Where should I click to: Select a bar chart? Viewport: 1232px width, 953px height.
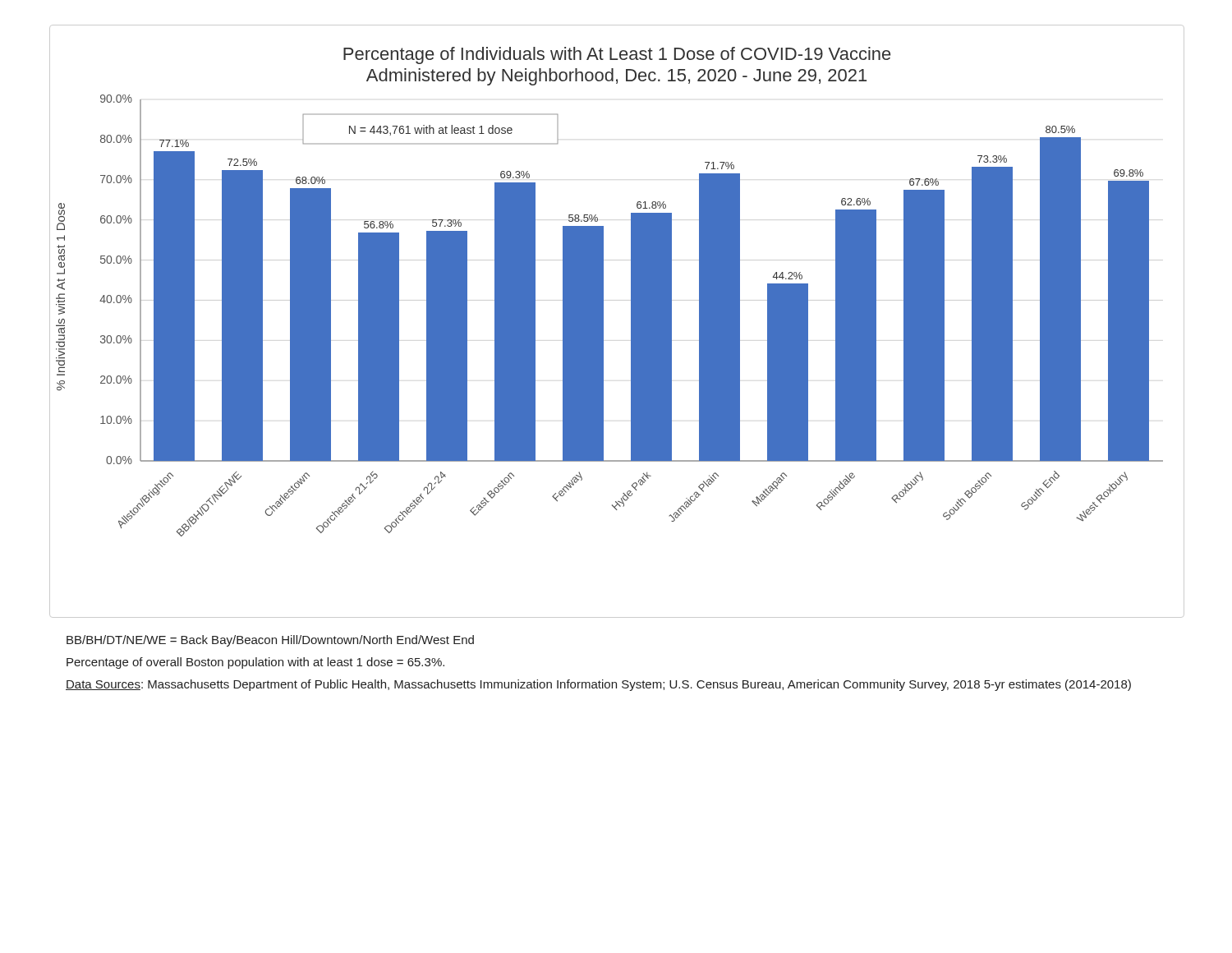(617, 321)
